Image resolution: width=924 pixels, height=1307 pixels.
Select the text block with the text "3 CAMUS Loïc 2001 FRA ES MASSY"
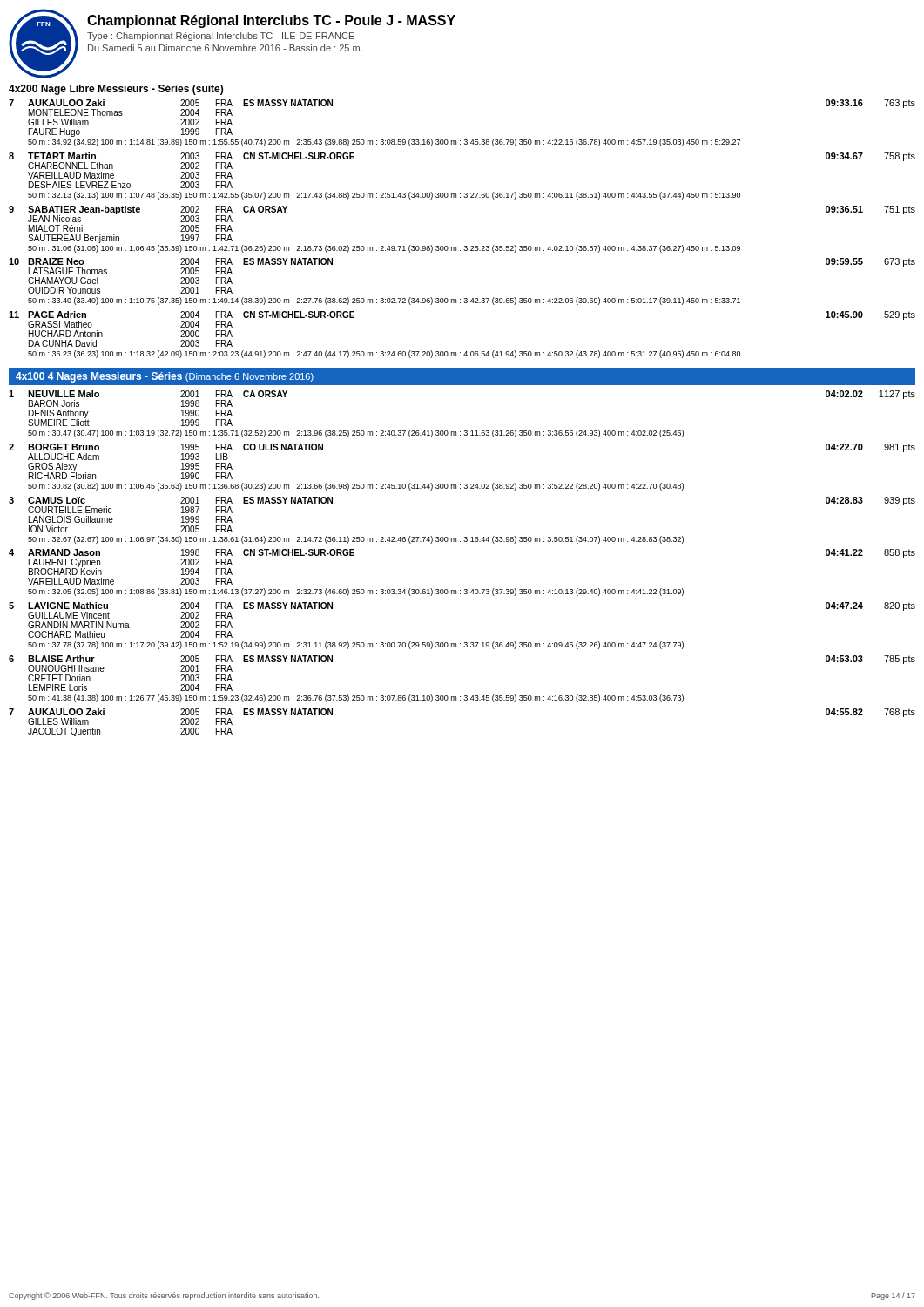click(46, 503)
